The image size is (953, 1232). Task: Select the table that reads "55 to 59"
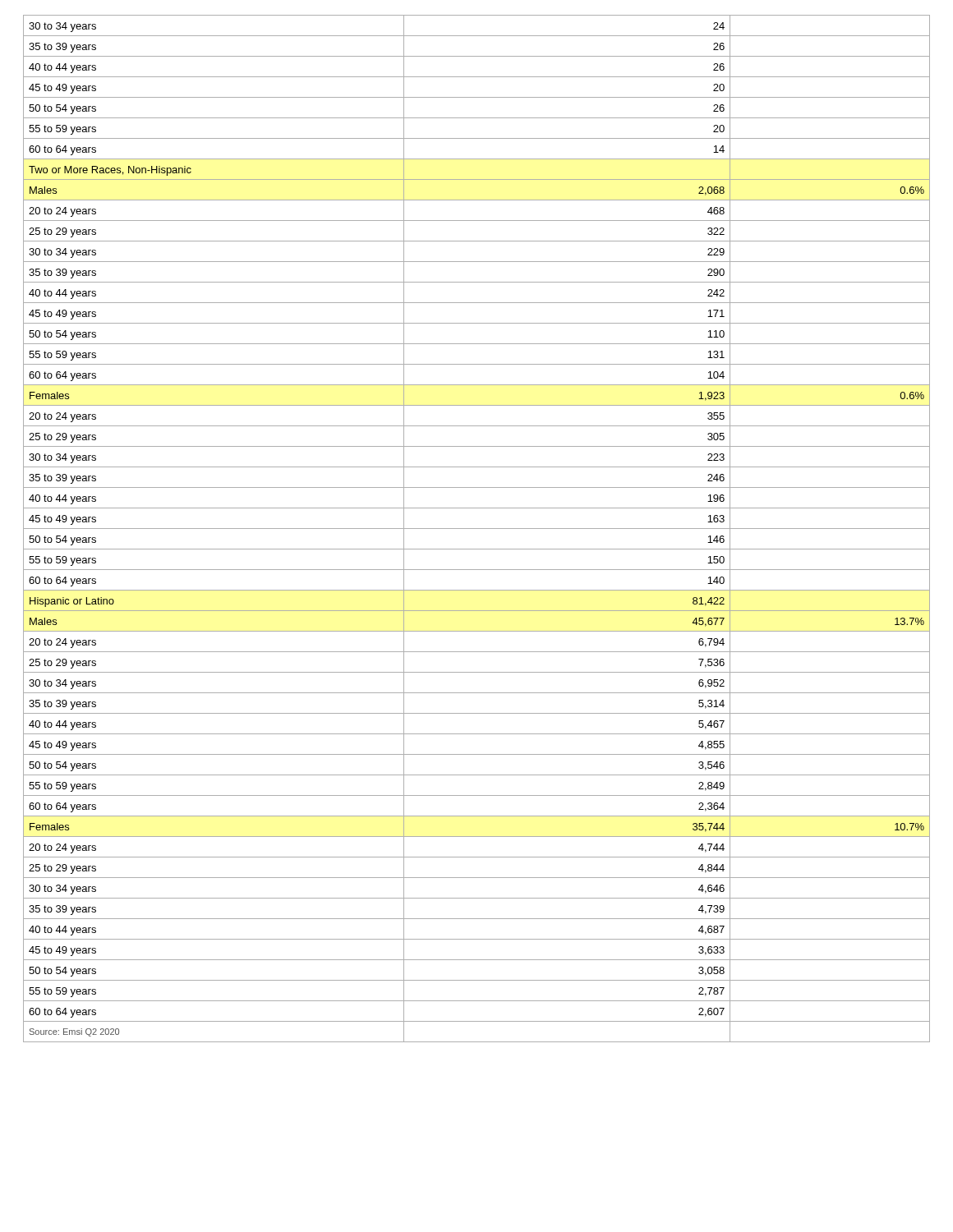coord(476,529)
